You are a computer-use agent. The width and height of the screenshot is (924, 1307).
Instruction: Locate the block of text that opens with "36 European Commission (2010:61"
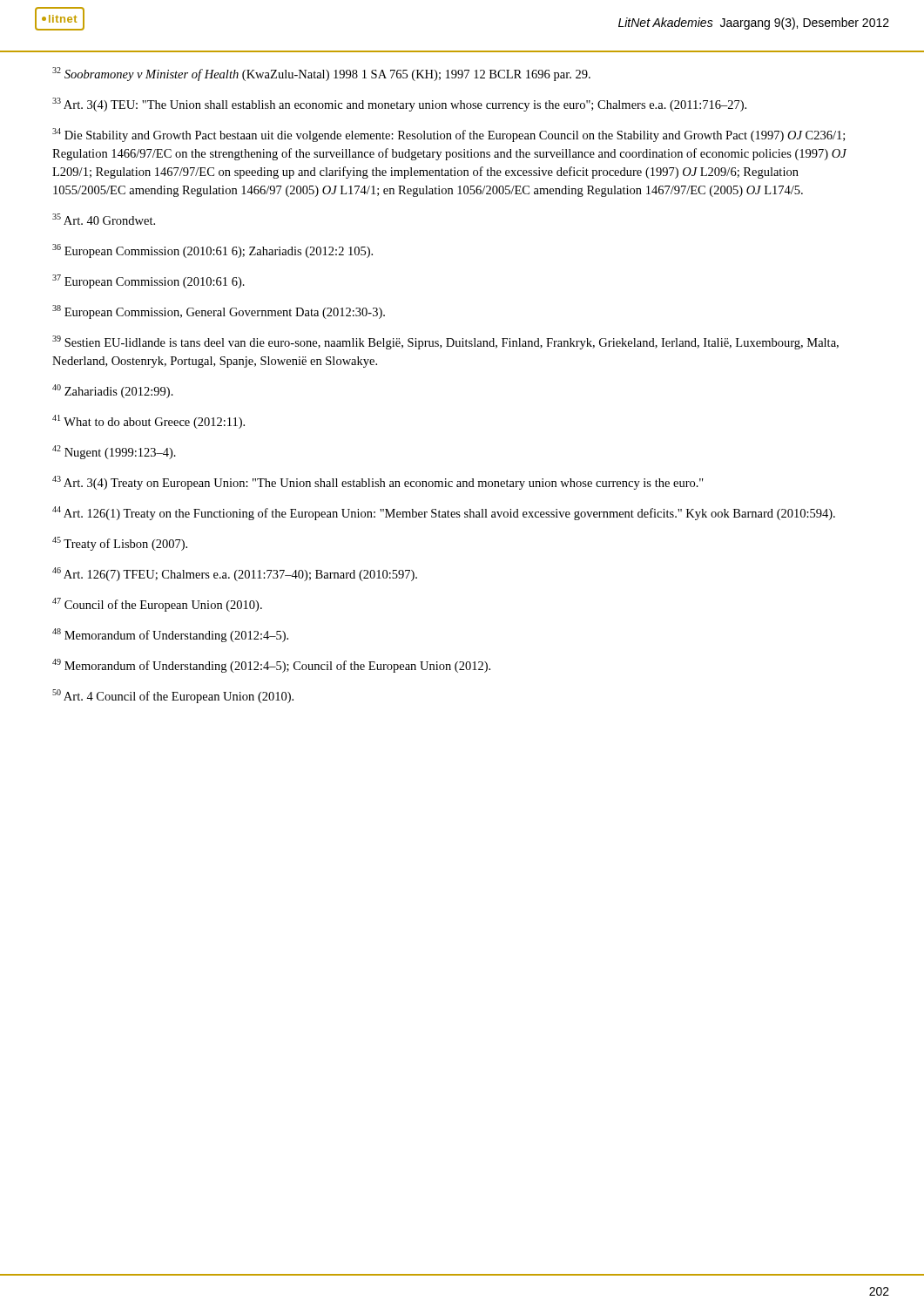213,250
